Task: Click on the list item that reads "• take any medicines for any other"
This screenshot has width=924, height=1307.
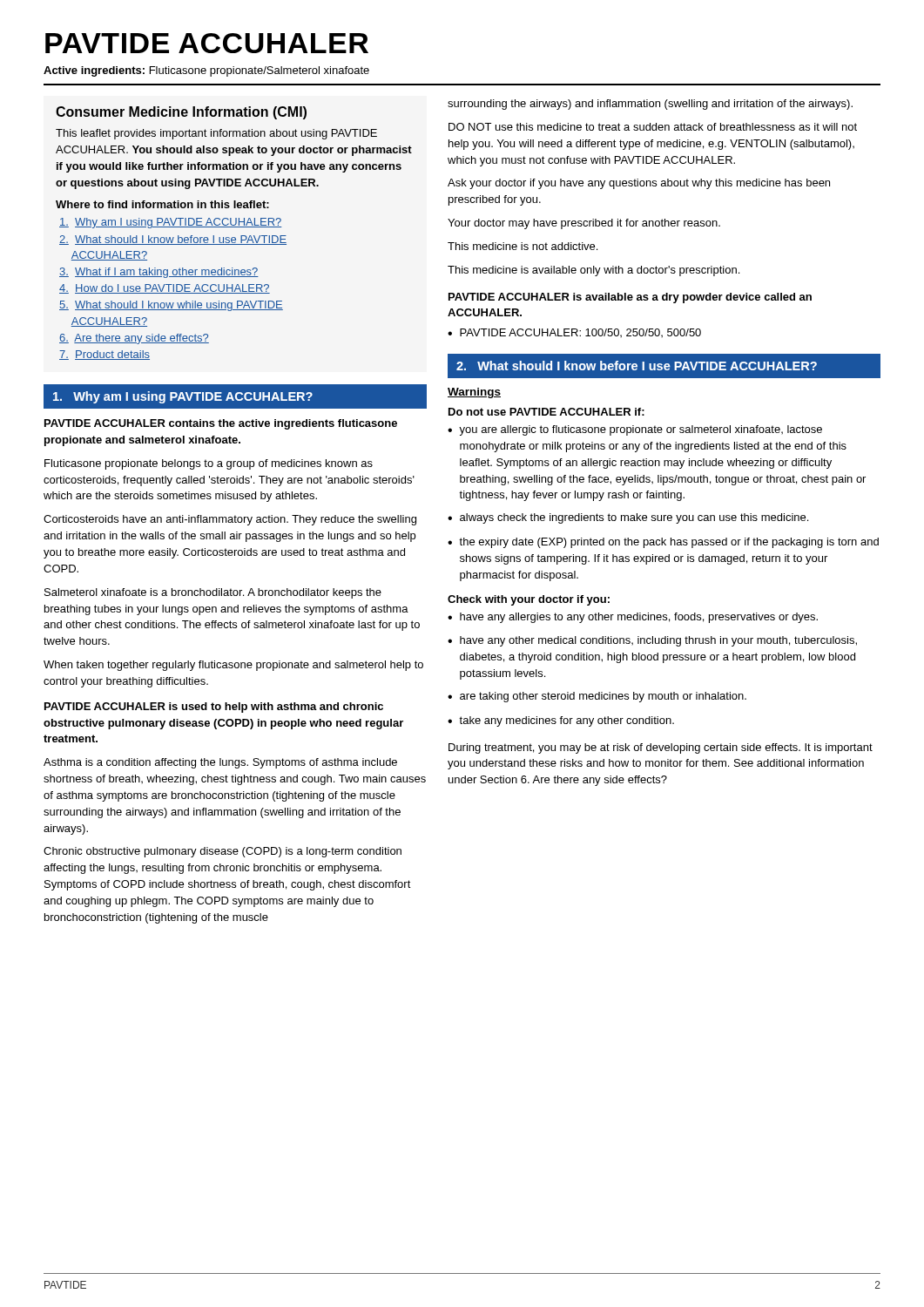Action: [561, 722]
